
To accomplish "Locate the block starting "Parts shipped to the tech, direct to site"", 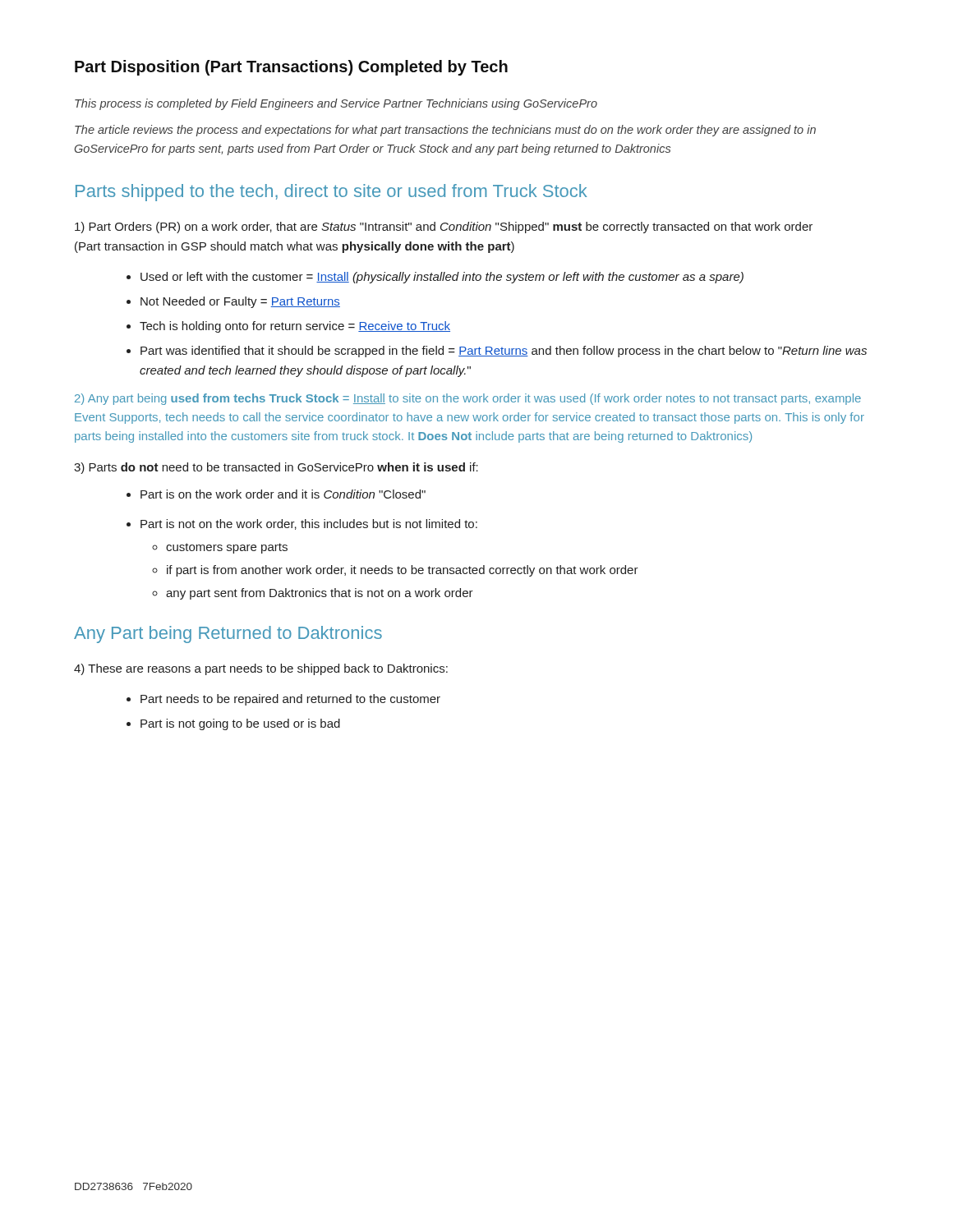I will pyautogui.click(x=331, y=191).
